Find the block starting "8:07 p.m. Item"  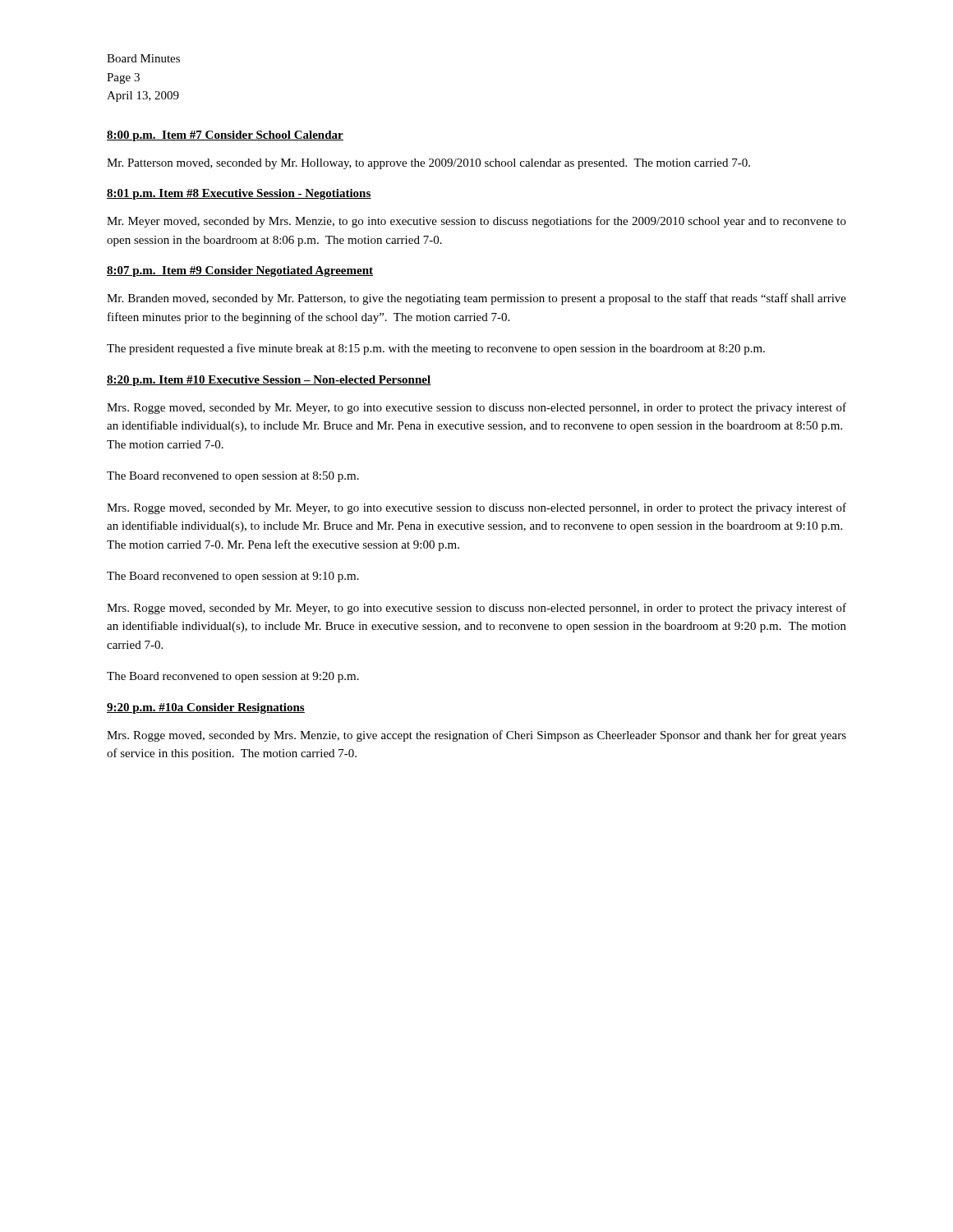240,270
